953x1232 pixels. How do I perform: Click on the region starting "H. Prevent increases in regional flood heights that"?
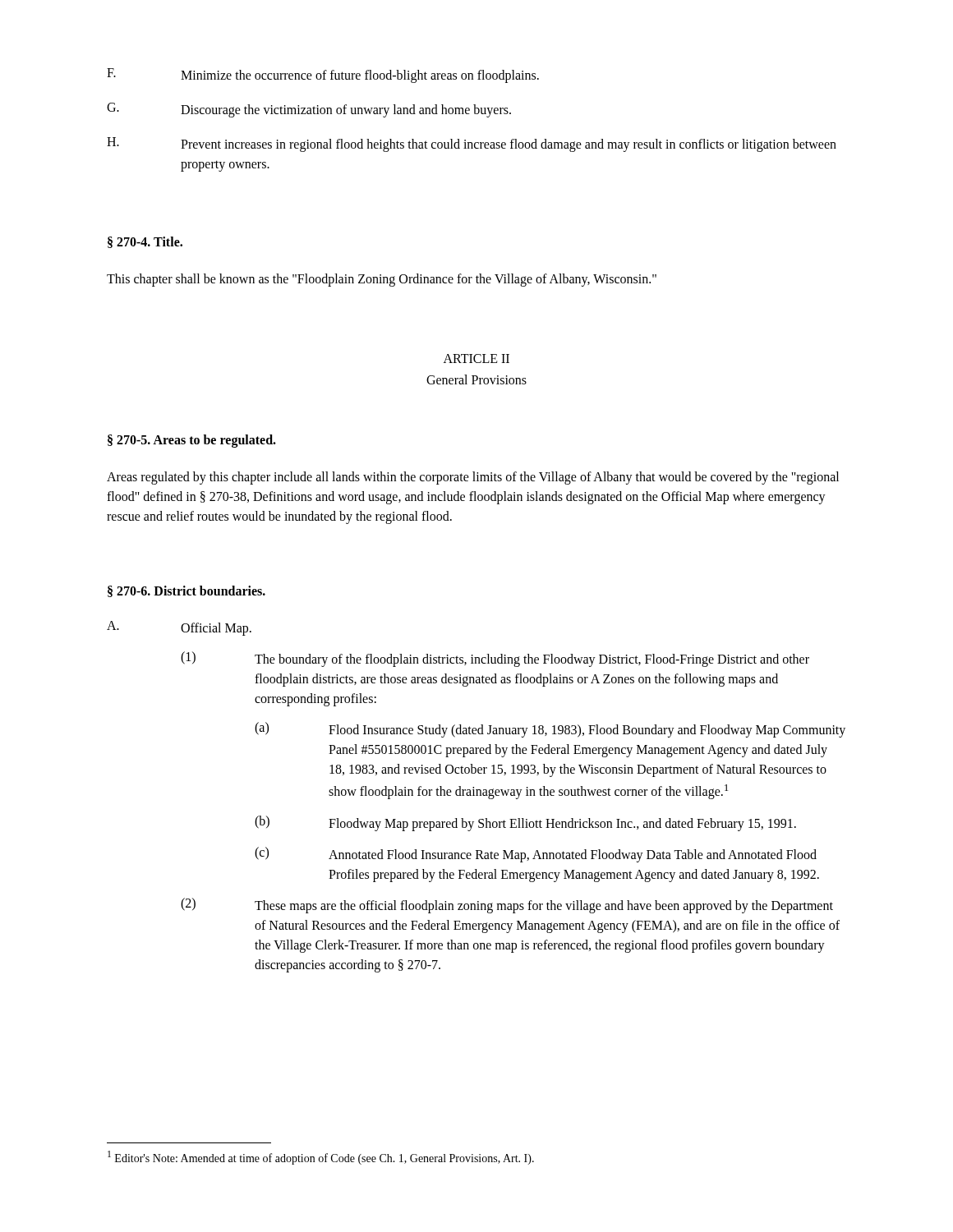click(476, 154)
